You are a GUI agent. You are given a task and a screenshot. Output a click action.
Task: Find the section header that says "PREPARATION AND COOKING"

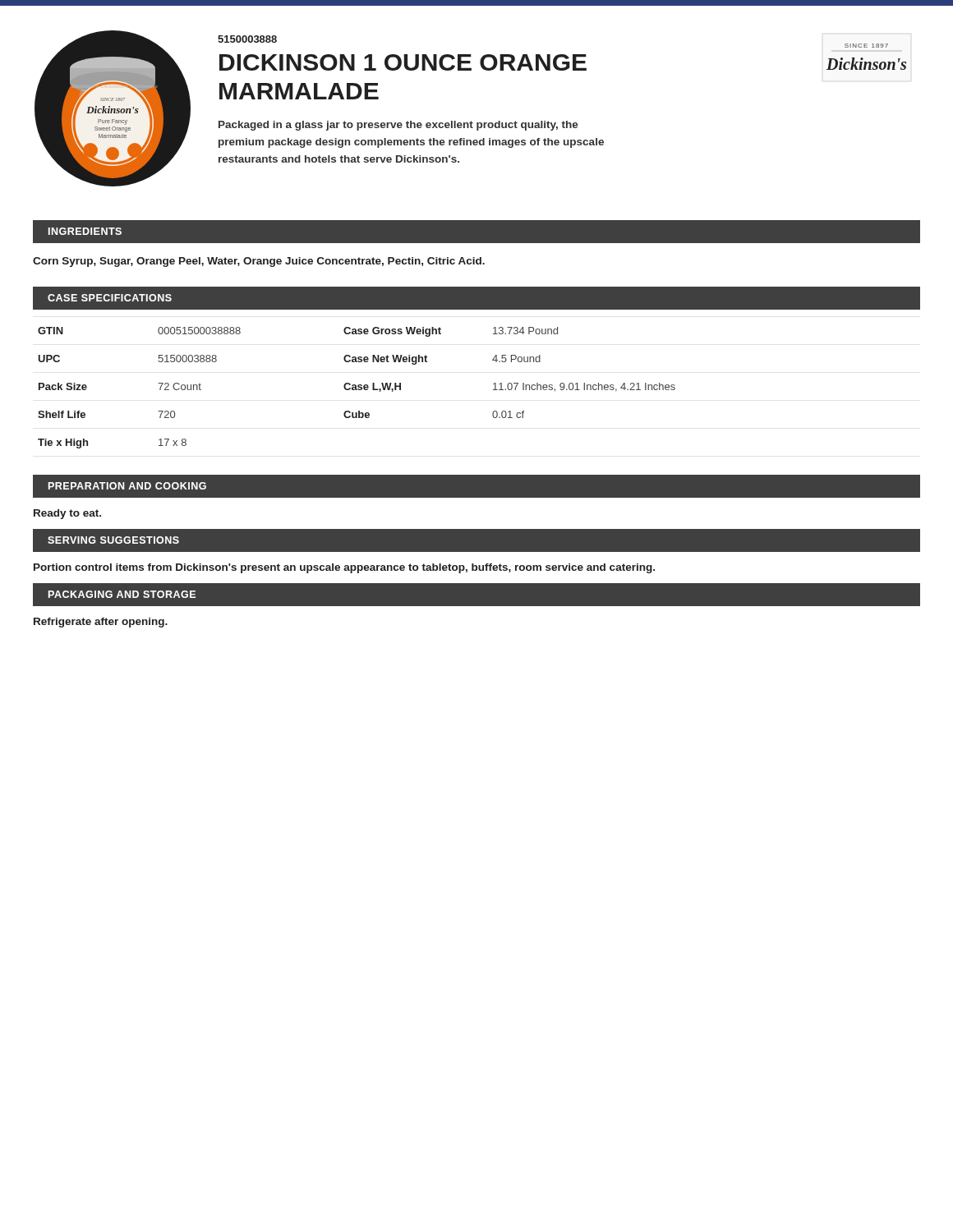tap(127, 486)
